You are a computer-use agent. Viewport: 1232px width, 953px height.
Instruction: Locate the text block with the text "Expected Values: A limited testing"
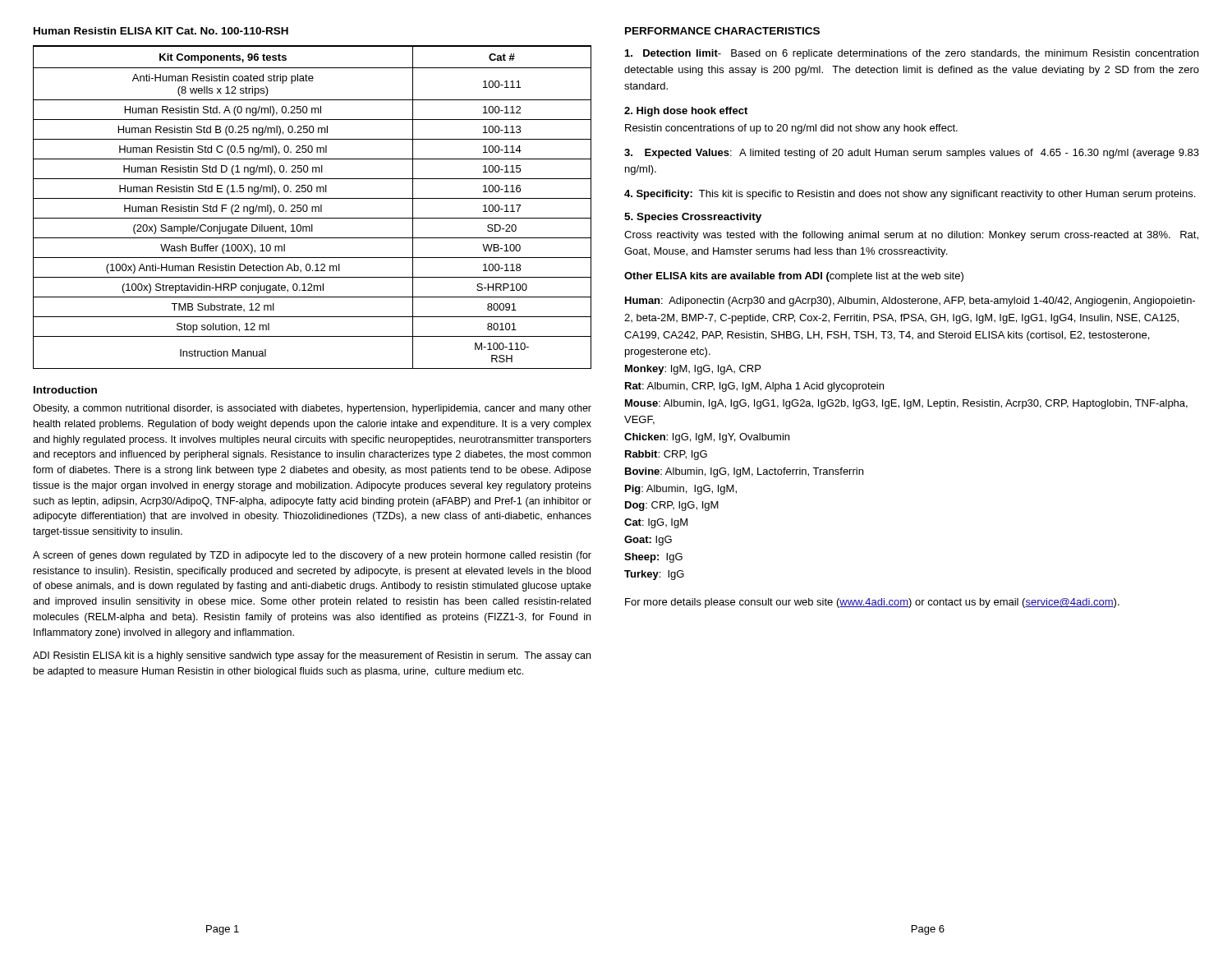pos(912,160)
